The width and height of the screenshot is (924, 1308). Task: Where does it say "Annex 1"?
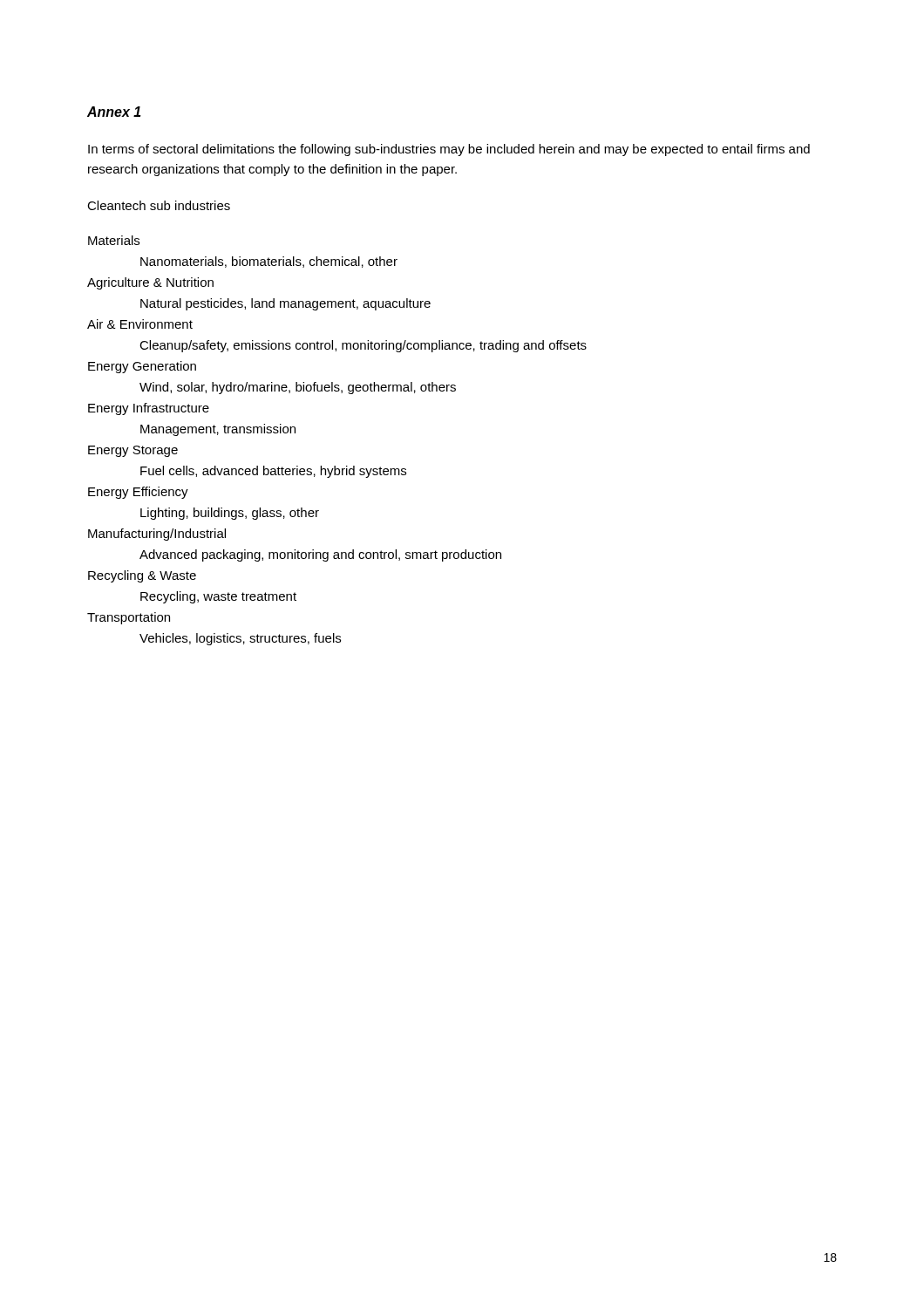tap(114, 112)
